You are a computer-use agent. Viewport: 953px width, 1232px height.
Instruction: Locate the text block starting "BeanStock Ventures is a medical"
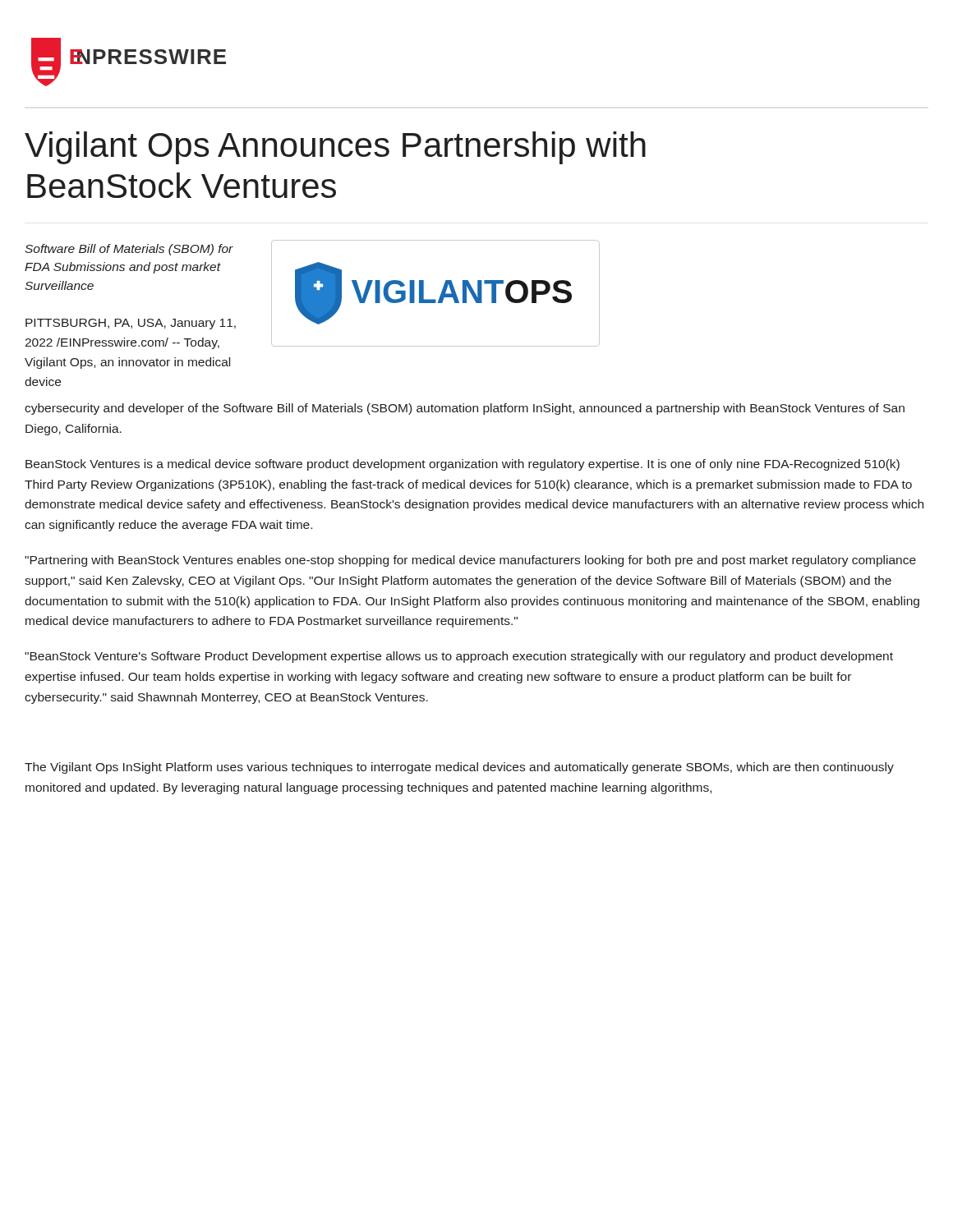(474, 494)
